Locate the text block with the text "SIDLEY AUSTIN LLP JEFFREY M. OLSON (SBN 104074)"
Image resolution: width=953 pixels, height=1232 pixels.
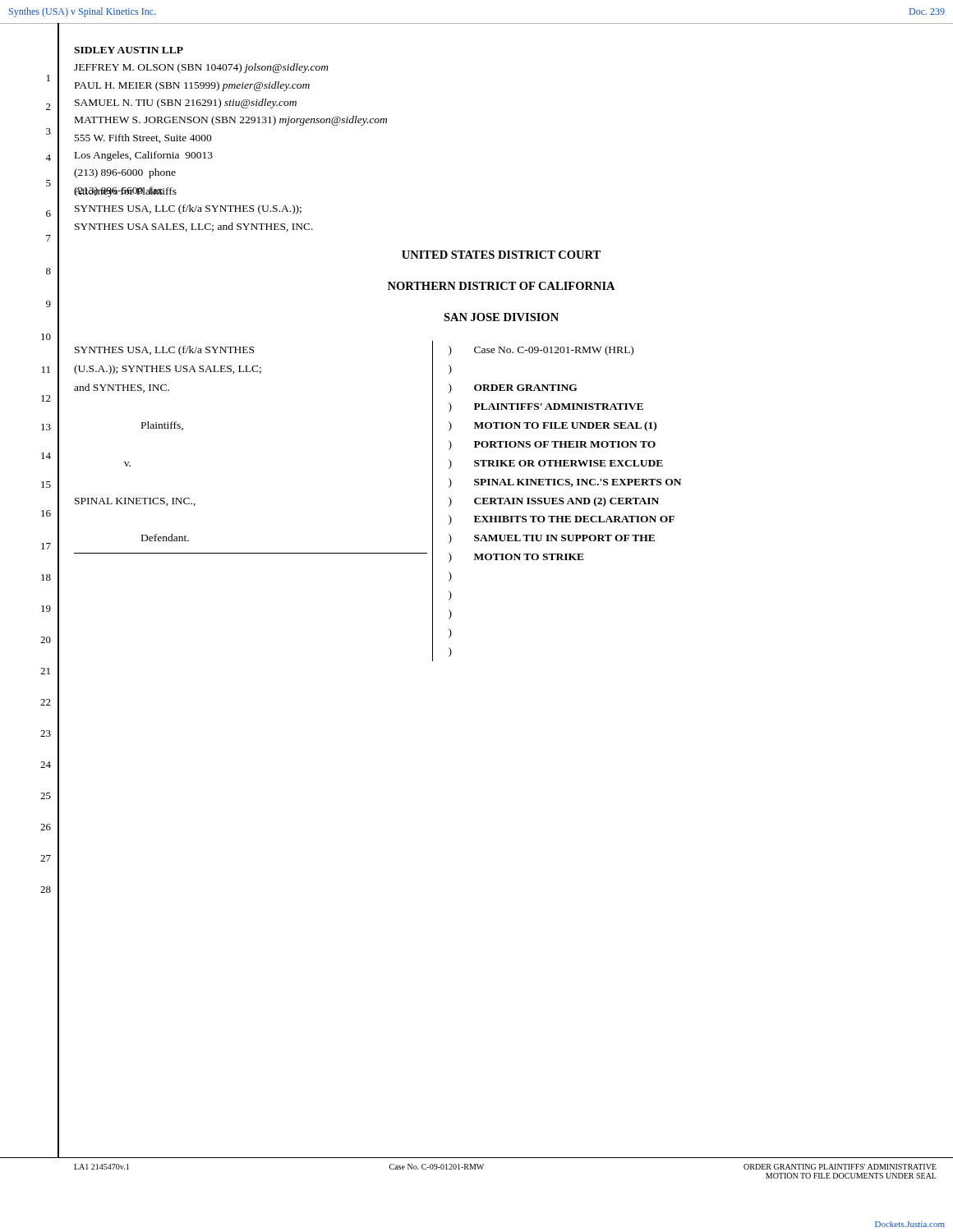coord(231,120)
